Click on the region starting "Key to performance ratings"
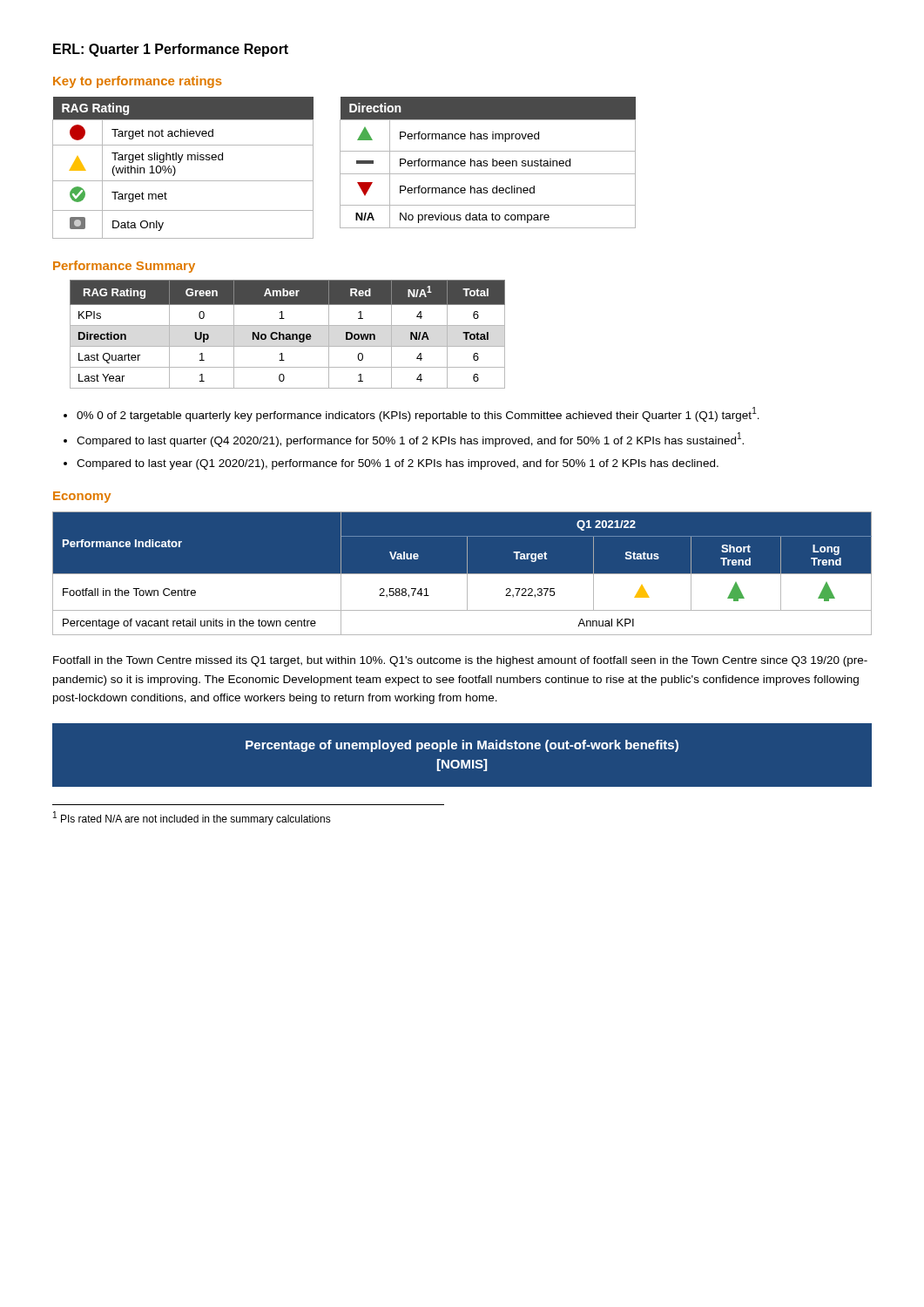Image resolution: width=924 pixels, height=1307 pixels. [137, 81]
